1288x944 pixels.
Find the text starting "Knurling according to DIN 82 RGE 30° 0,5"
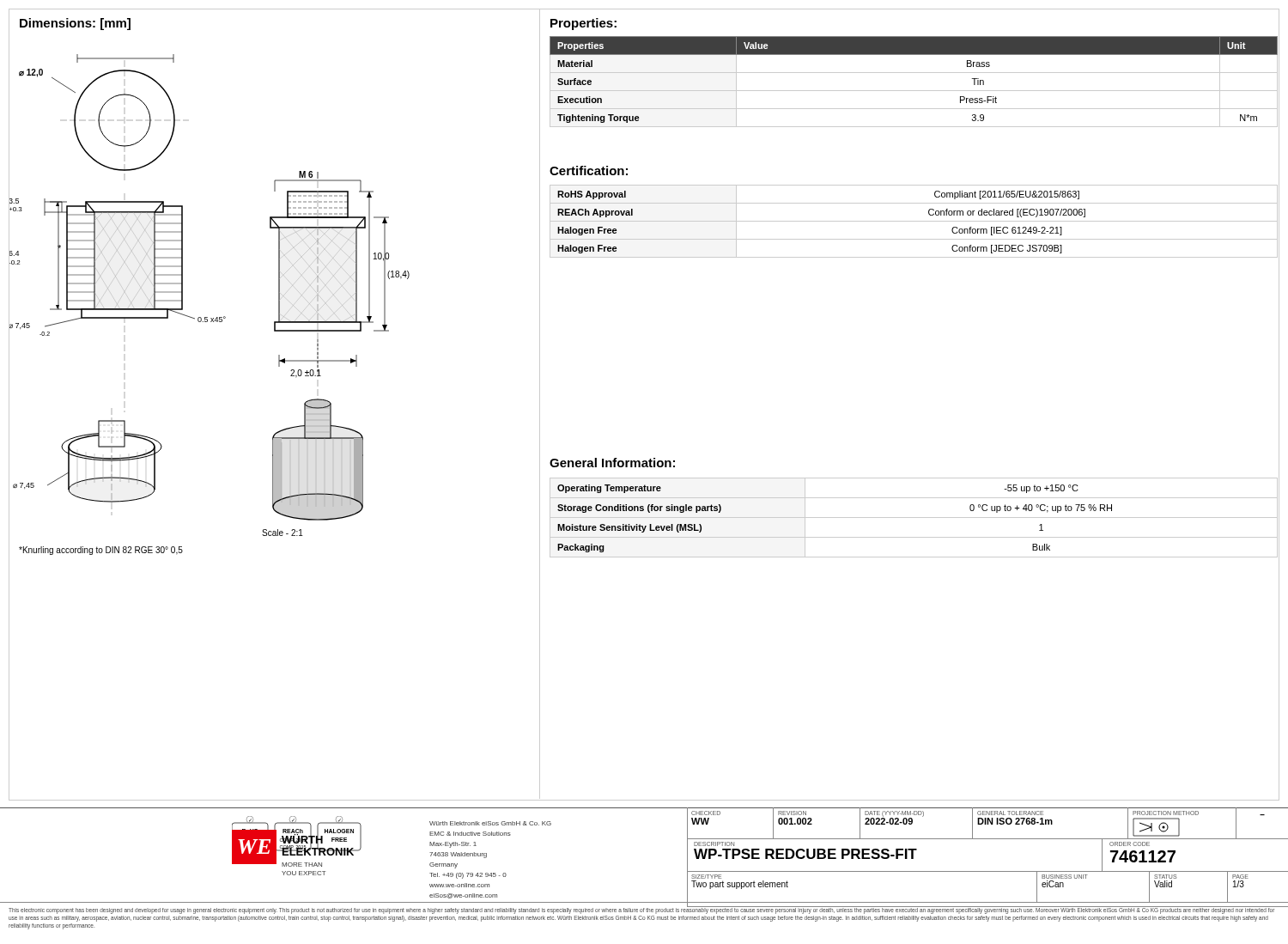tap(101, 550)
